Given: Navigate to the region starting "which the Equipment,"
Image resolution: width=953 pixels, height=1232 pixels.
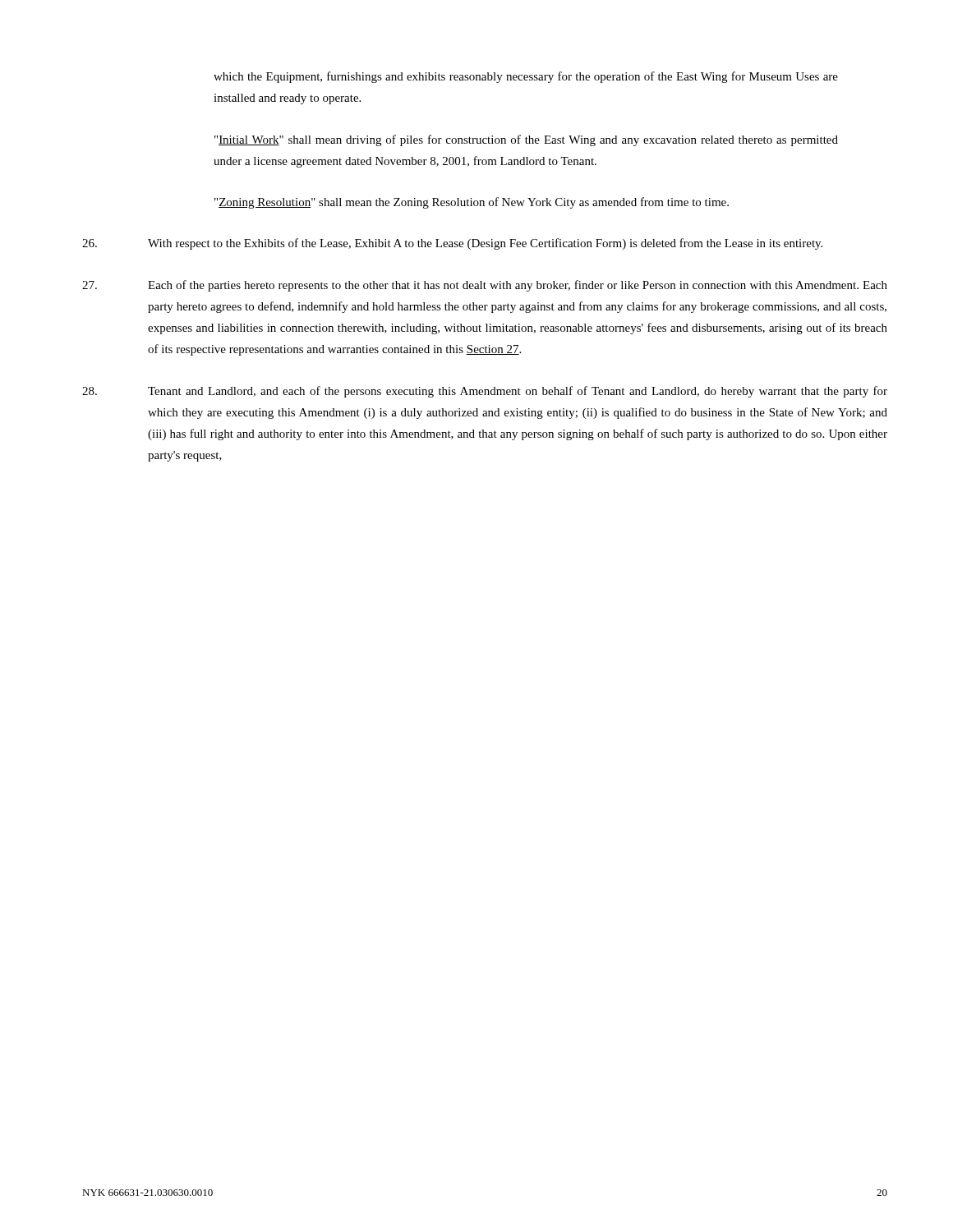Looking at the screenshot, I should (x=526, y=87).
